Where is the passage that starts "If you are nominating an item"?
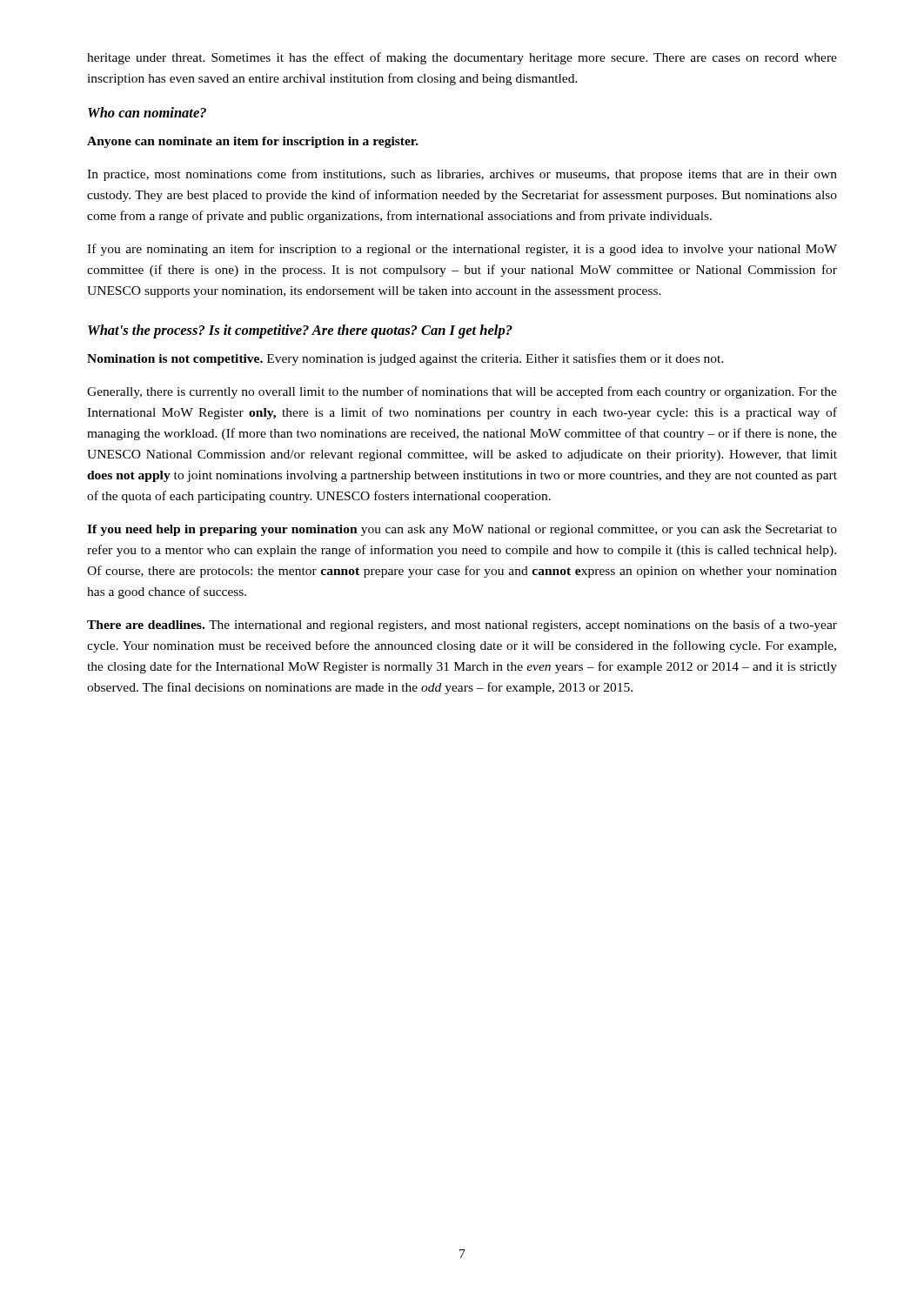 coord(462,270)
